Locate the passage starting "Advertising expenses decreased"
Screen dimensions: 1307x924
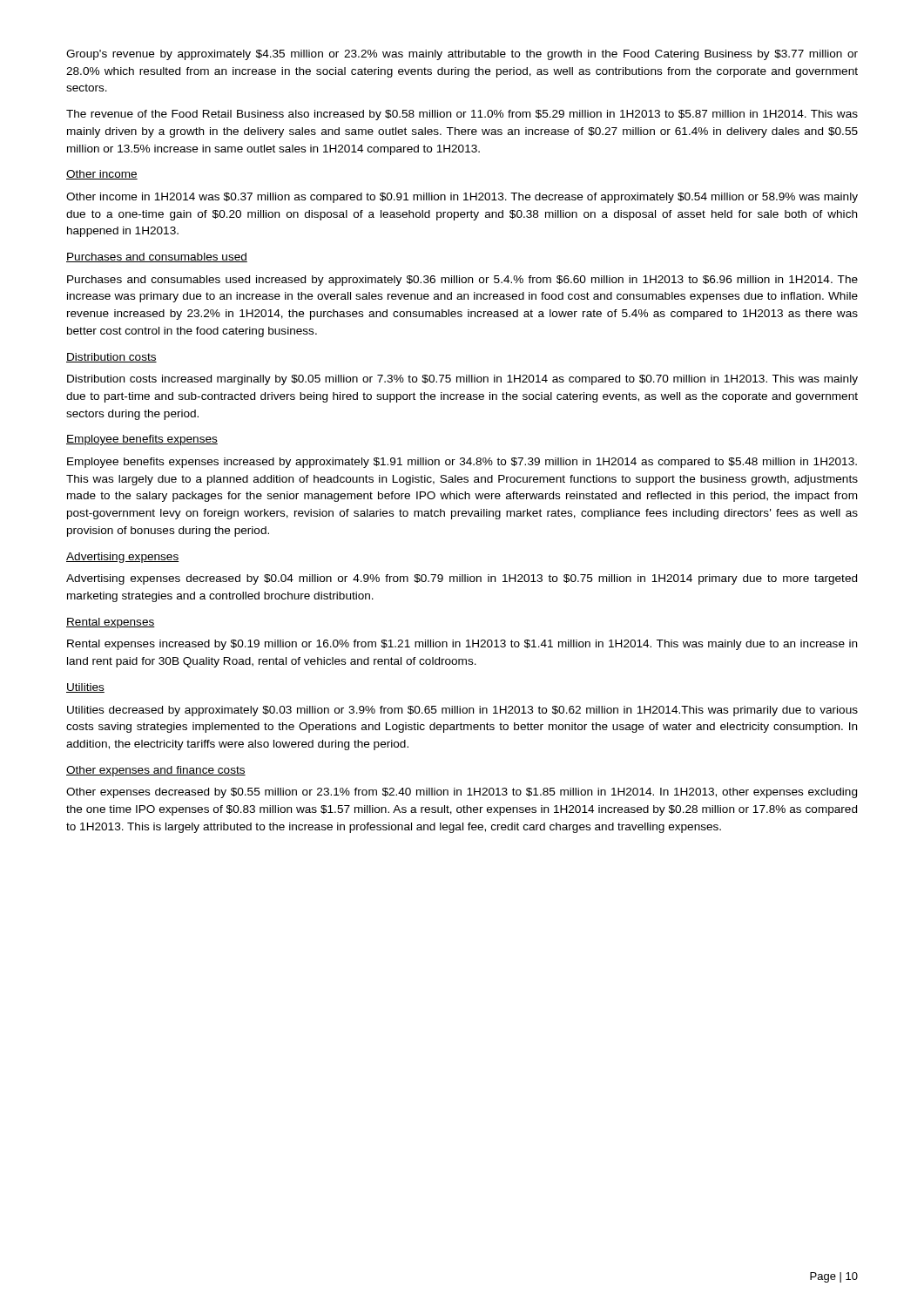462,587
